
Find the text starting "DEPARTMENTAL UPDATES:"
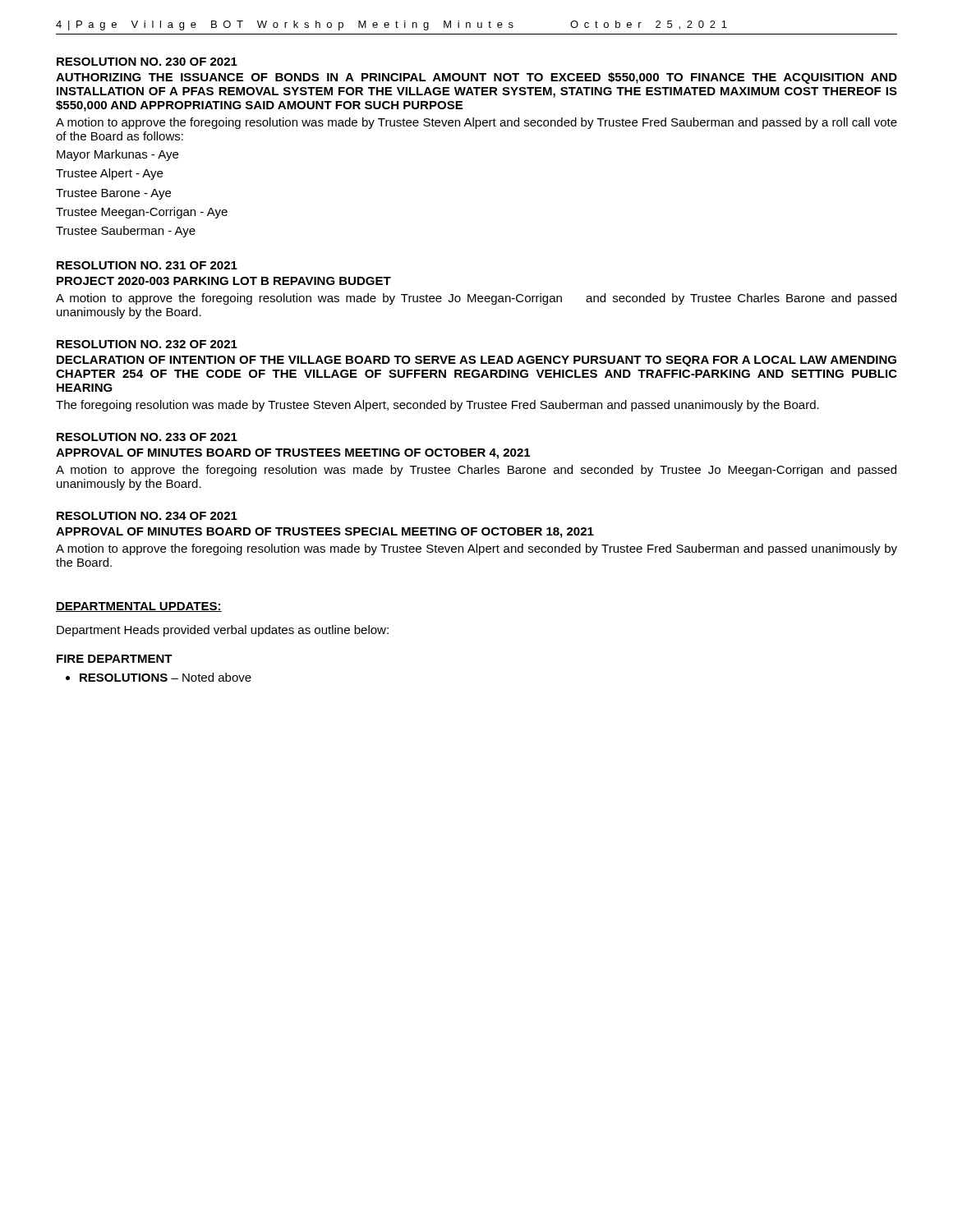pos(139,606)
